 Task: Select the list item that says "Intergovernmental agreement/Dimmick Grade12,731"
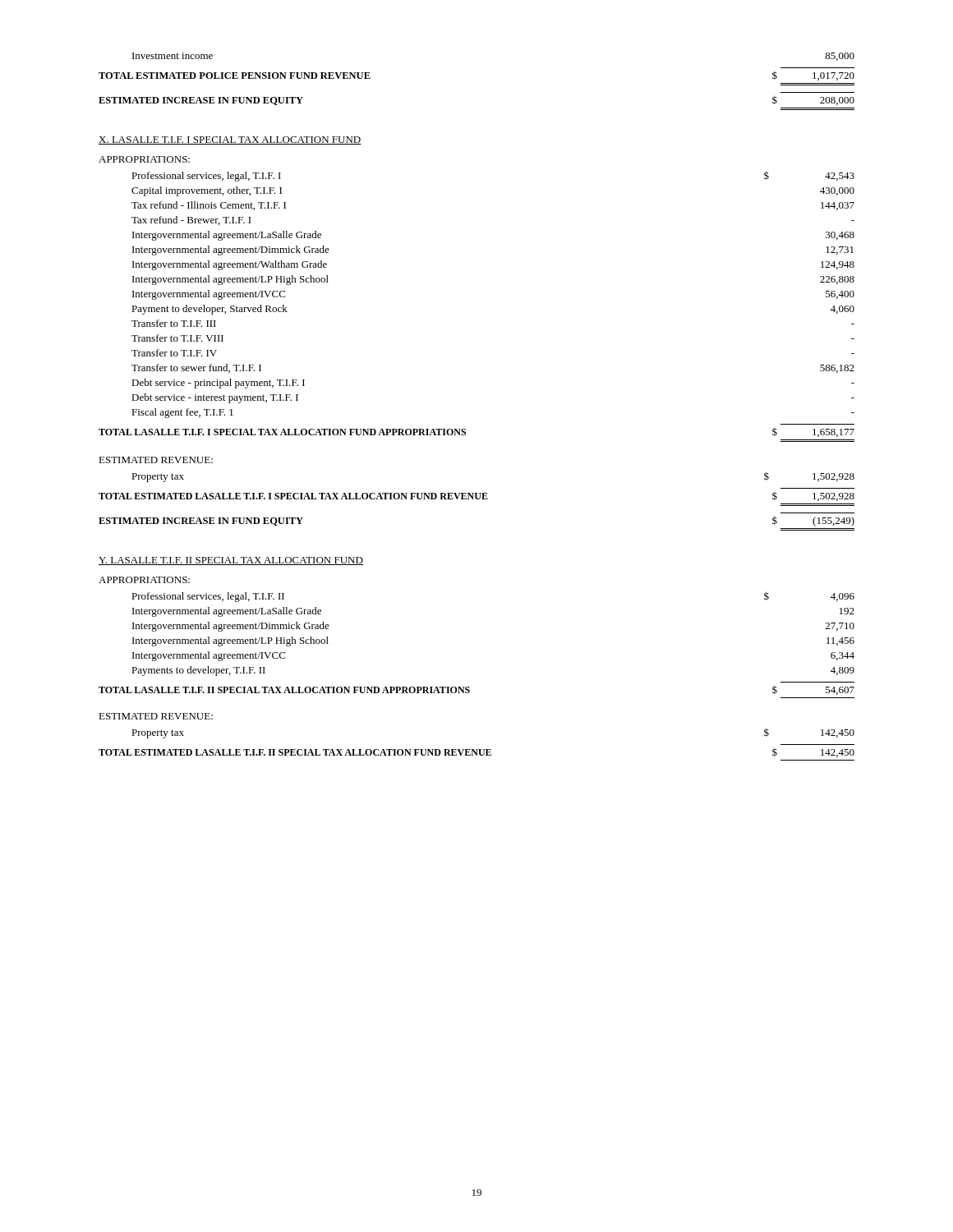pyautogui.click(x=234, y=250)
